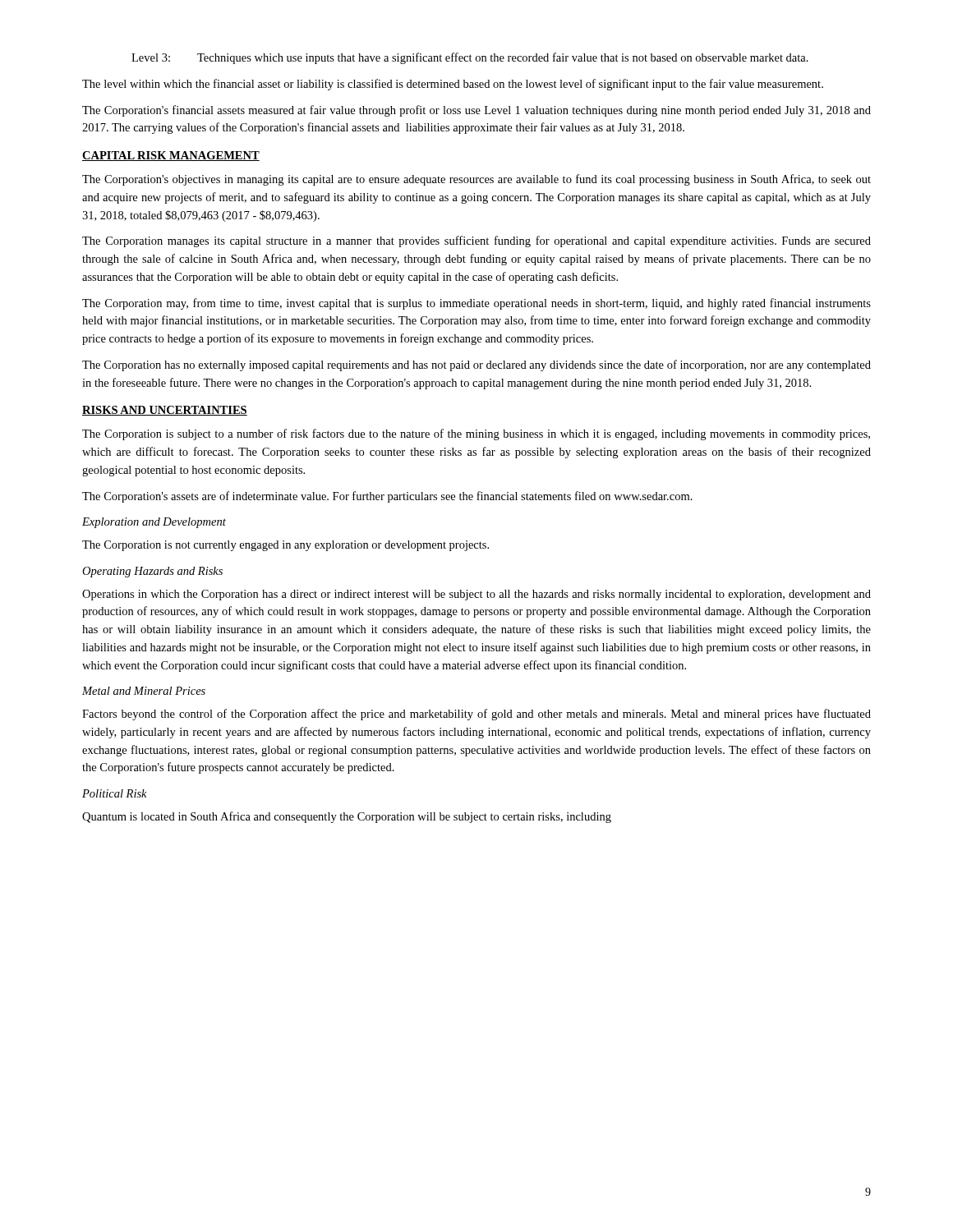The height and width of the screenshot is (1232, 953).
Task: Point to the text starting "Operations in which the Corporation has a direct"
Action: pos(476,630)
